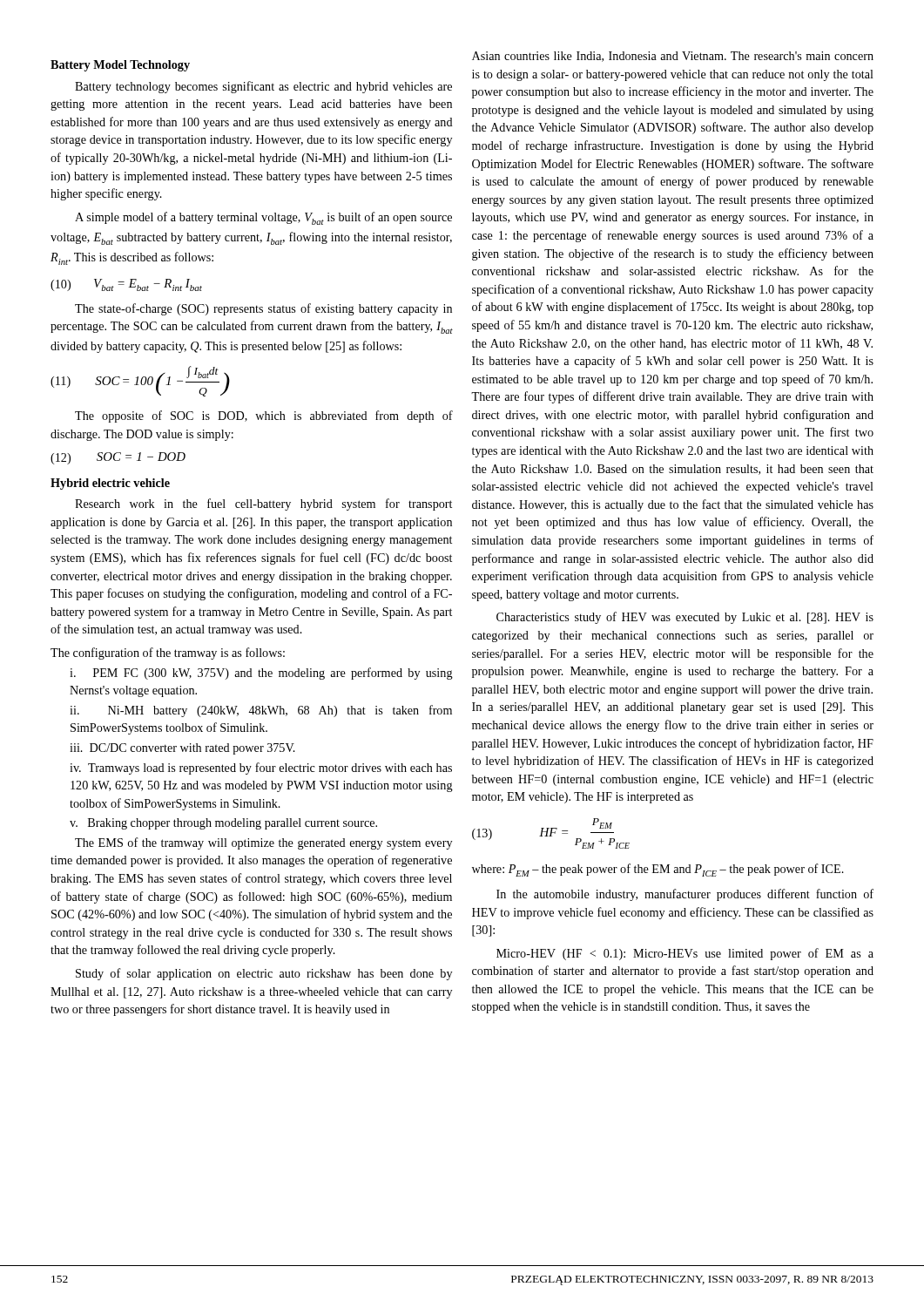
Task: Find the block on this page that starts "The EMS of the"
Action: click(x=251, y=926)
